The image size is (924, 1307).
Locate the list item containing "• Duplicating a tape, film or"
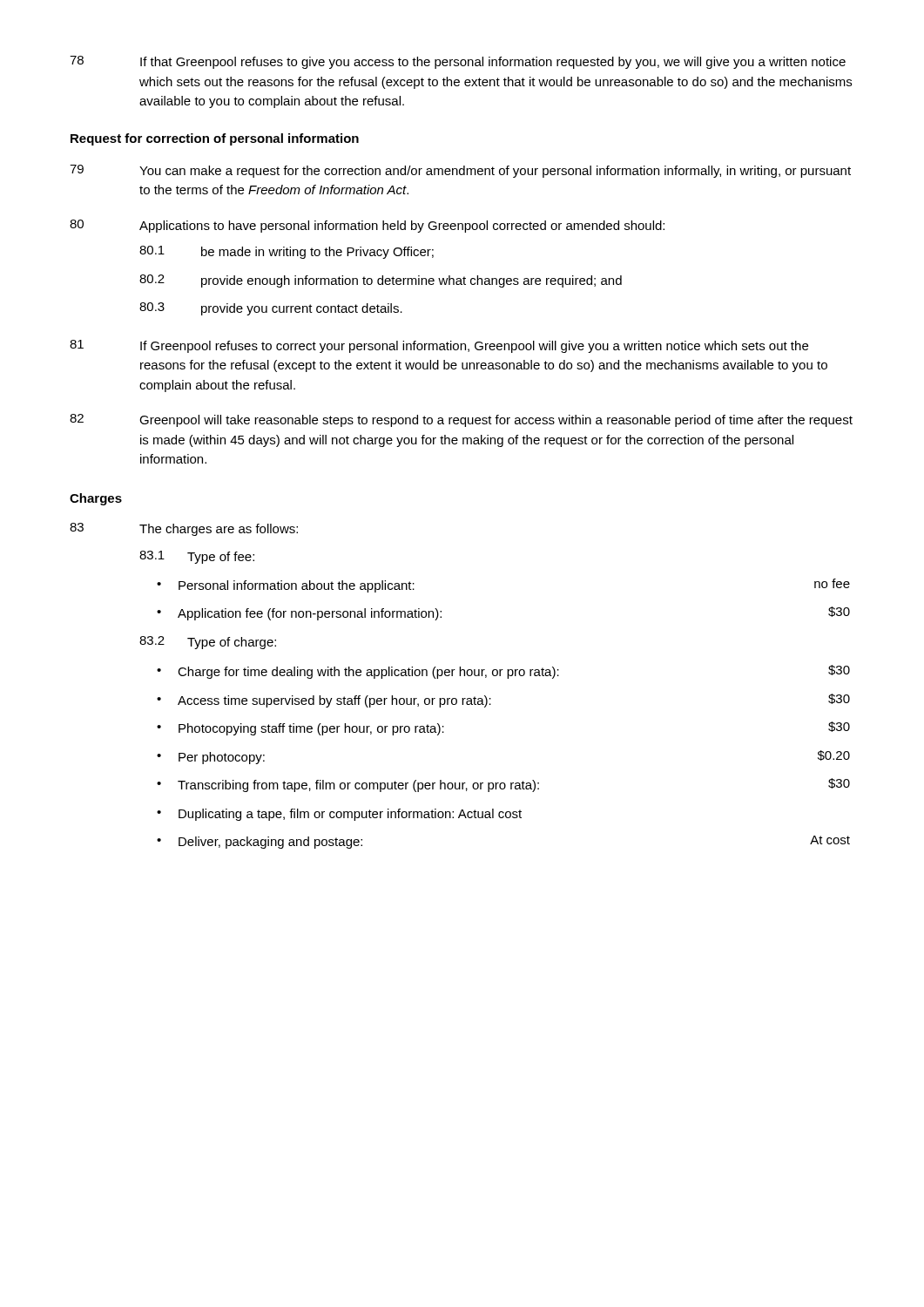[x=506, y=814]
